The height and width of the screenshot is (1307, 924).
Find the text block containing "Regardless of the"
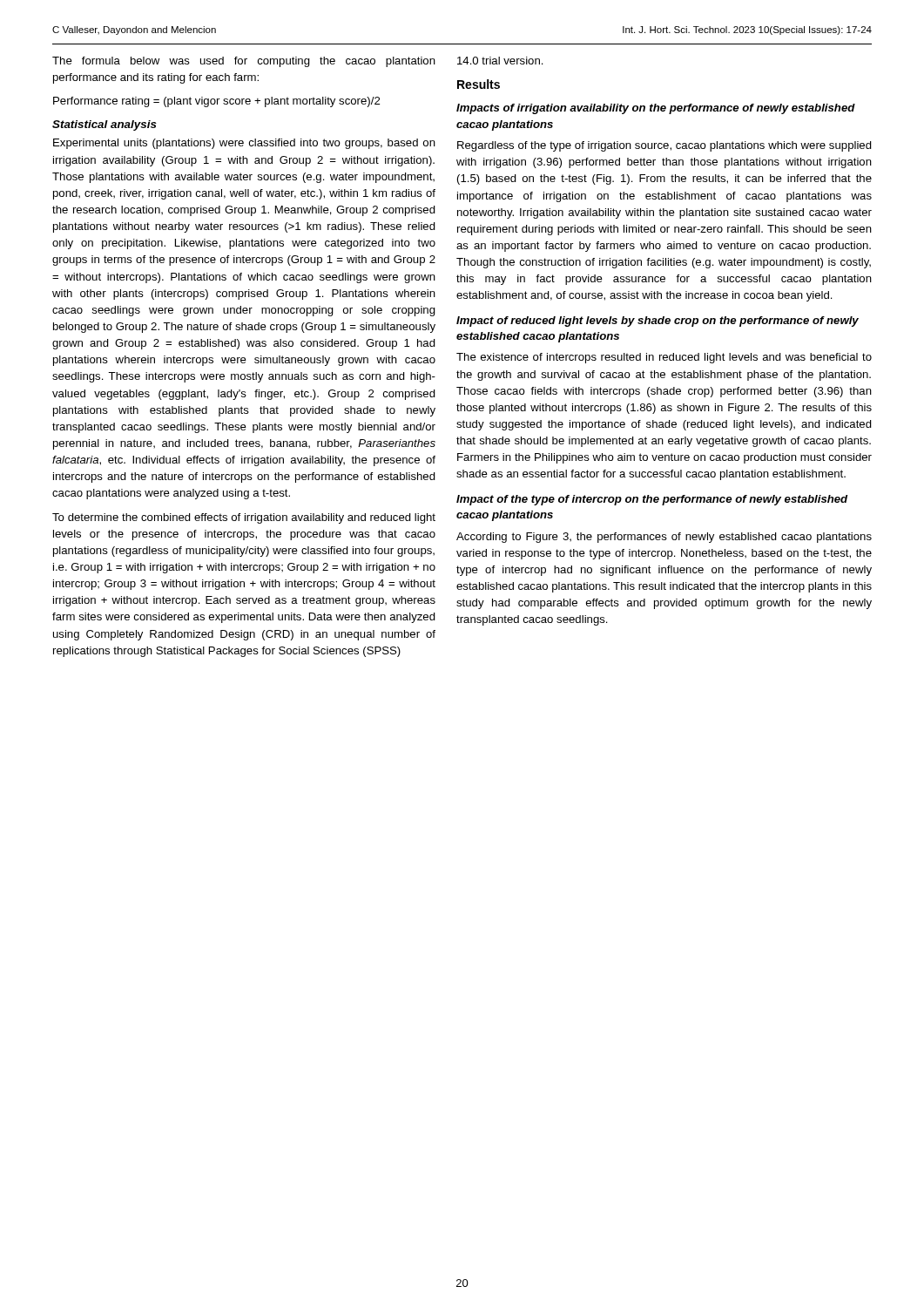[x=664, y=220]
